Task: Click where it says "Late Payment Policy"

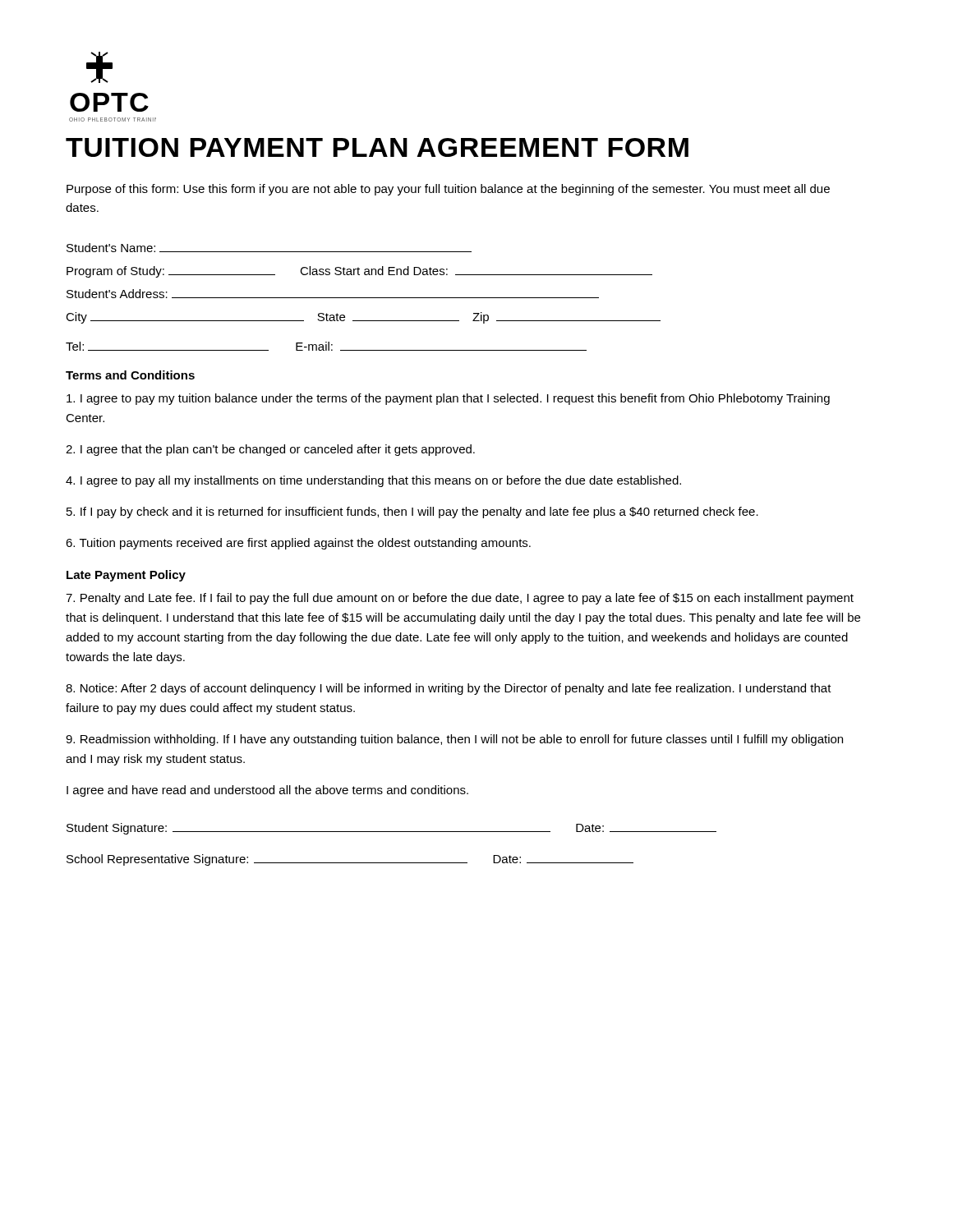Action: point(126,575)
